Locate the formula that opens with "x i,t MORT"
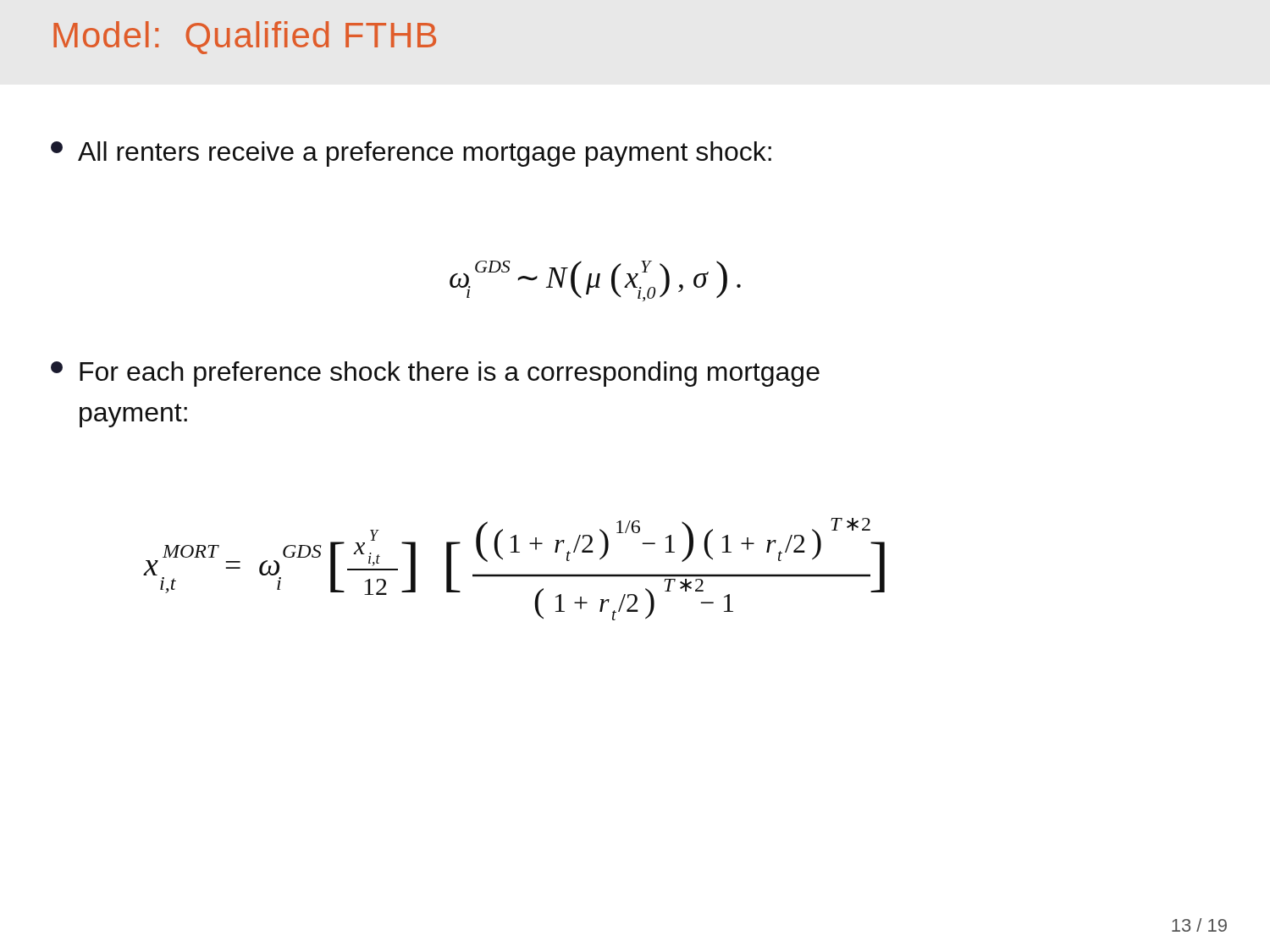1270x952 pixels. (x=635, y=571)
